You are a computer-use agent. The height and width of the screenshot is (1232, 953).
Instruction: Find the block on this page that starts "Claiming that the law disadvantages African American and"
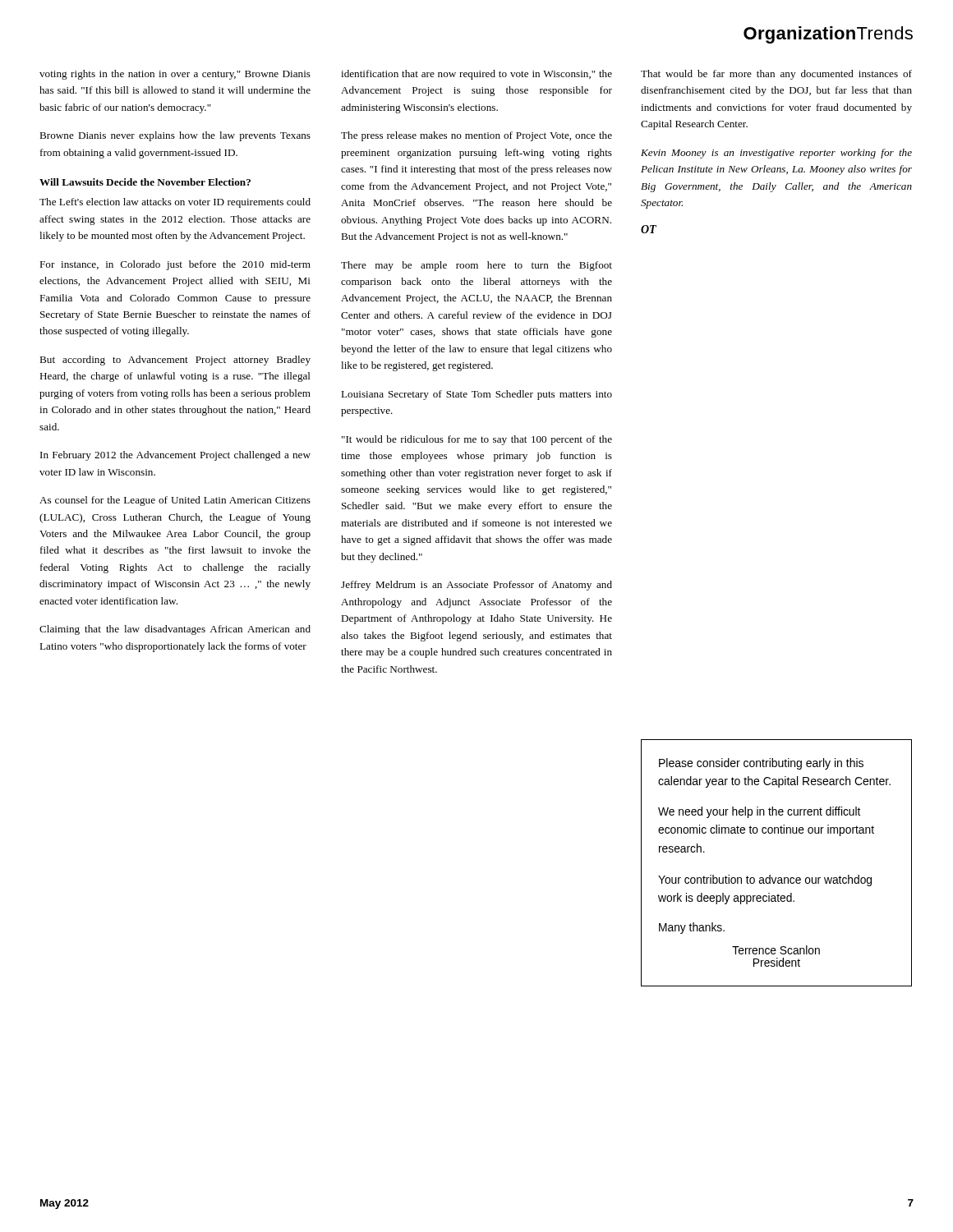175,637
